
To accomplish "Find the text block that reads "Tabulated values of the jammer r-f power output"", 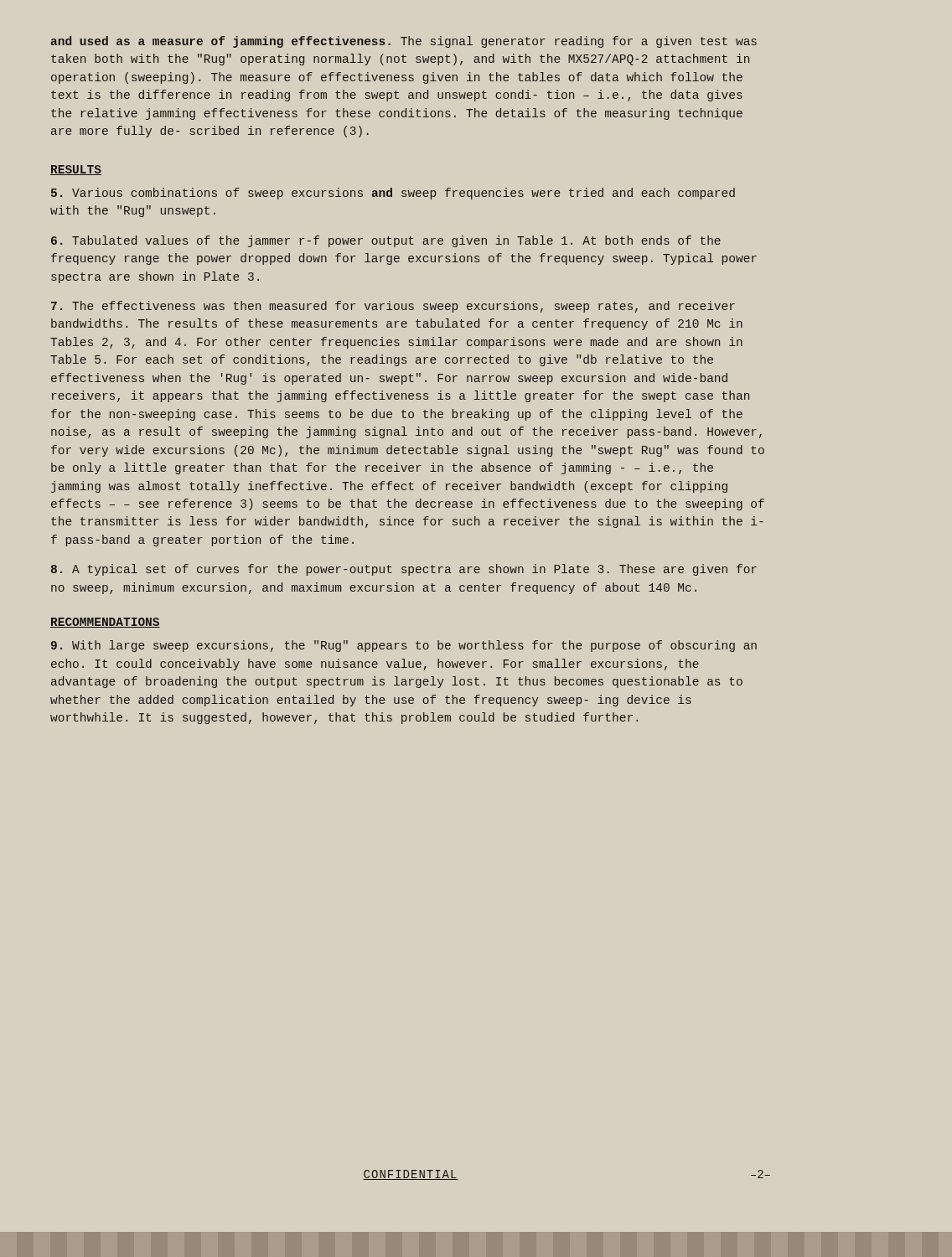I will [x=404, y=259].
